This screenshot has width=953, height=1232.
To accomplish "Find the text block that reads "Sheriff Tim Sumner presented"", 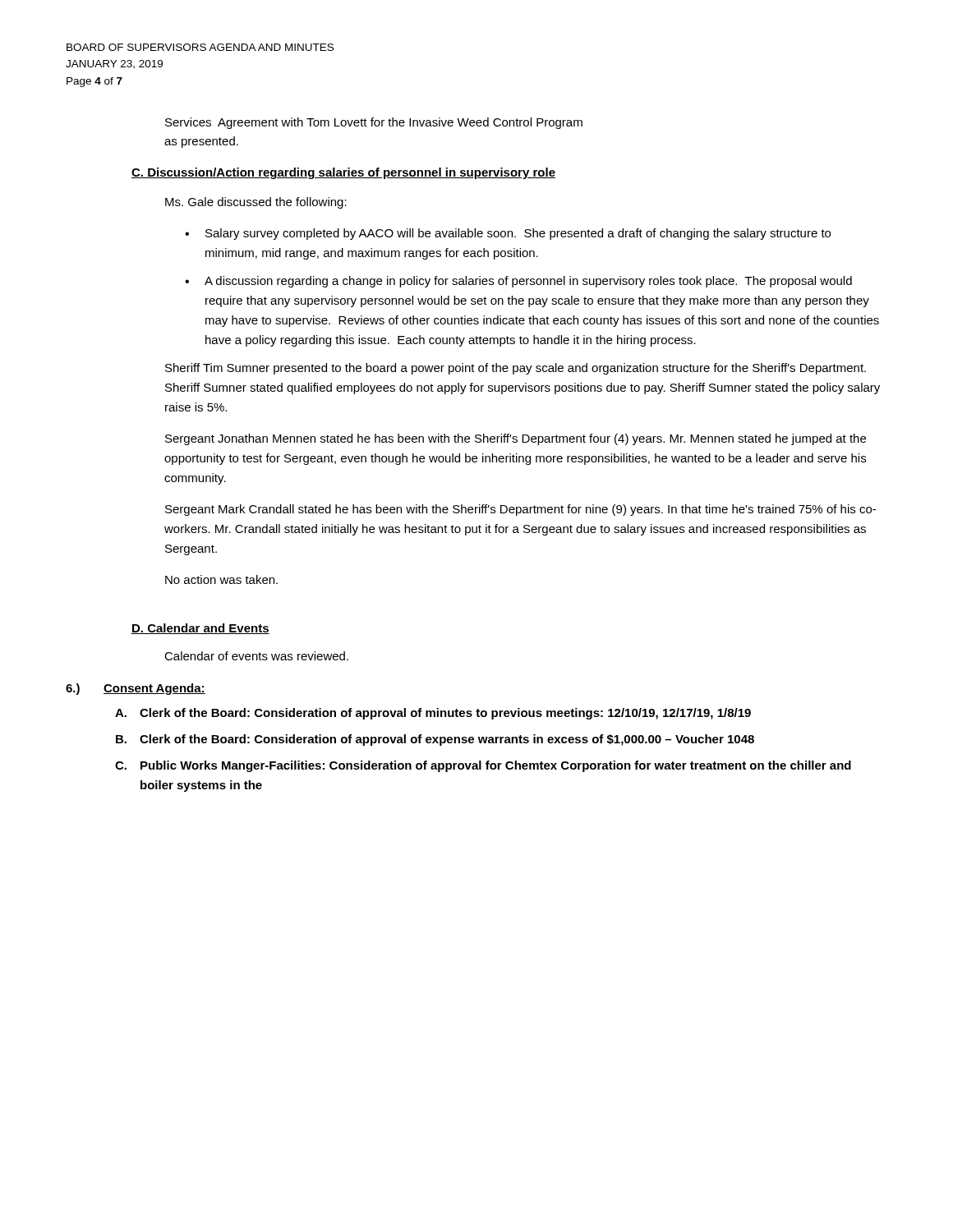I will click(x=522, y=387).
